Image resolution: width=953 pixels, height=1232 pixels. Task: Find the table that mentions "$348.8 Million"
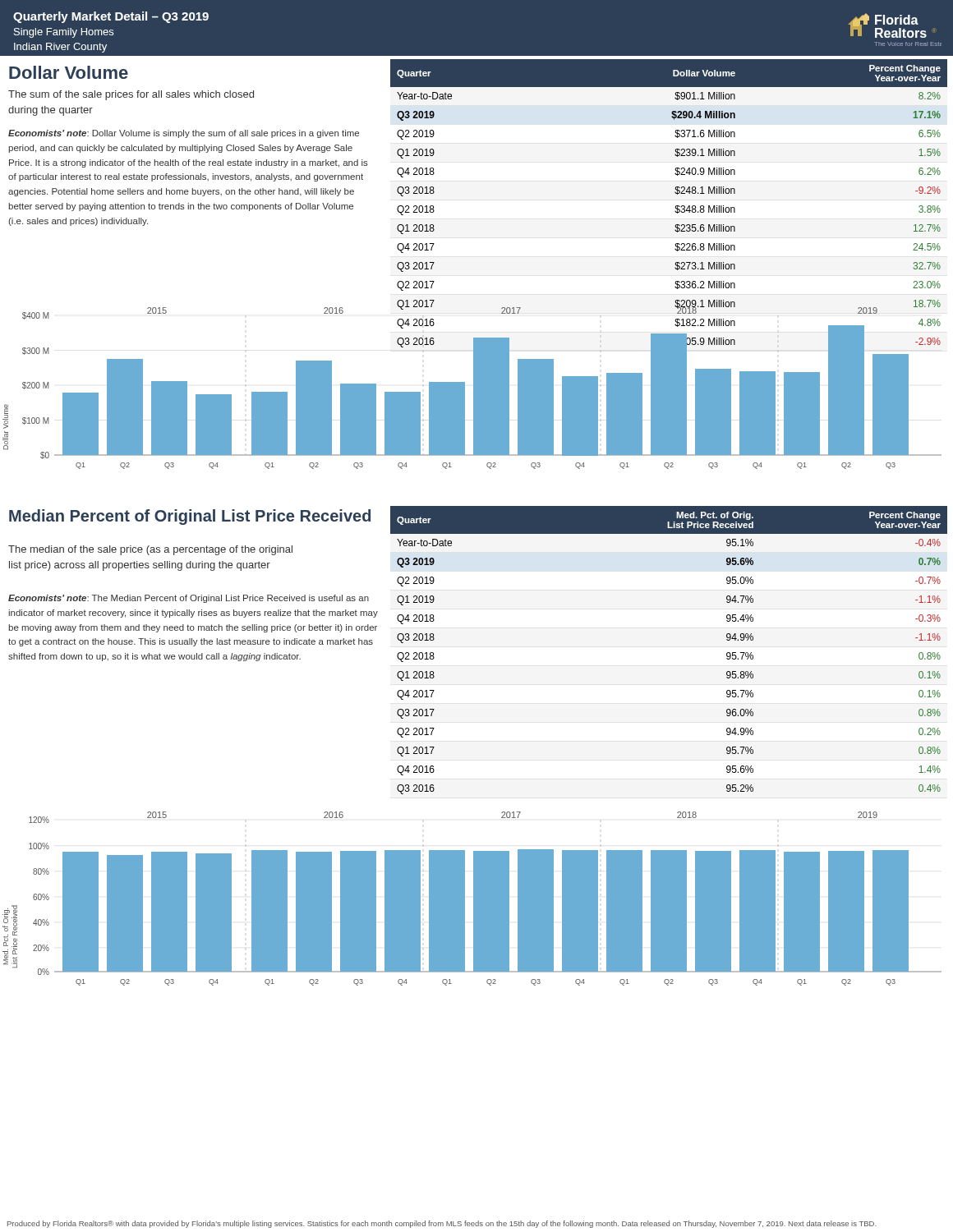click(x=669, y=205)
